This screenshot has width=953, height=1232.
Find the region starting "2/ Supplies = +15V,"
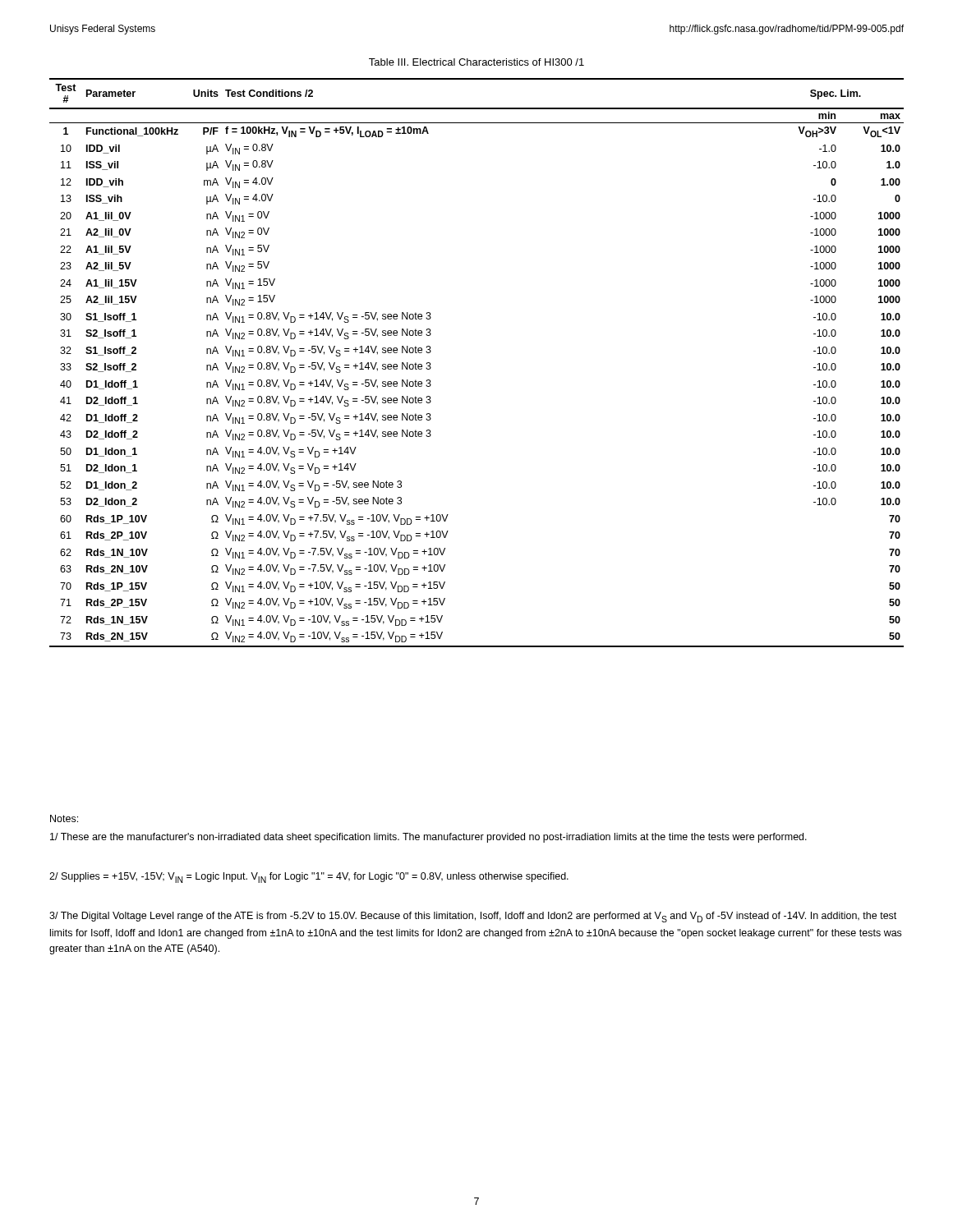[x=309, y=877]
